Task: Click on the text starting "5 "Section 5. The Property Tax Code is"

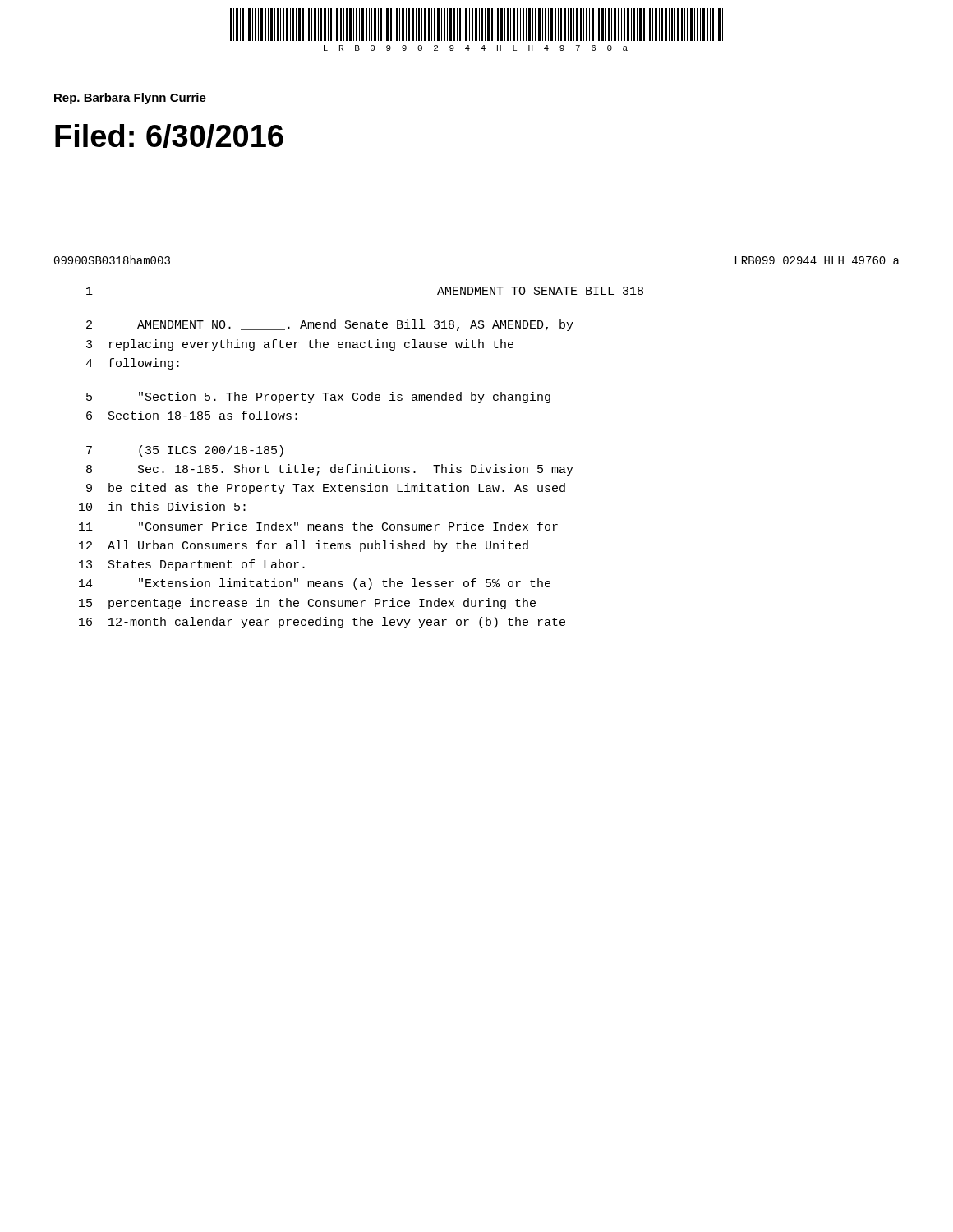Action: point(476,398)
